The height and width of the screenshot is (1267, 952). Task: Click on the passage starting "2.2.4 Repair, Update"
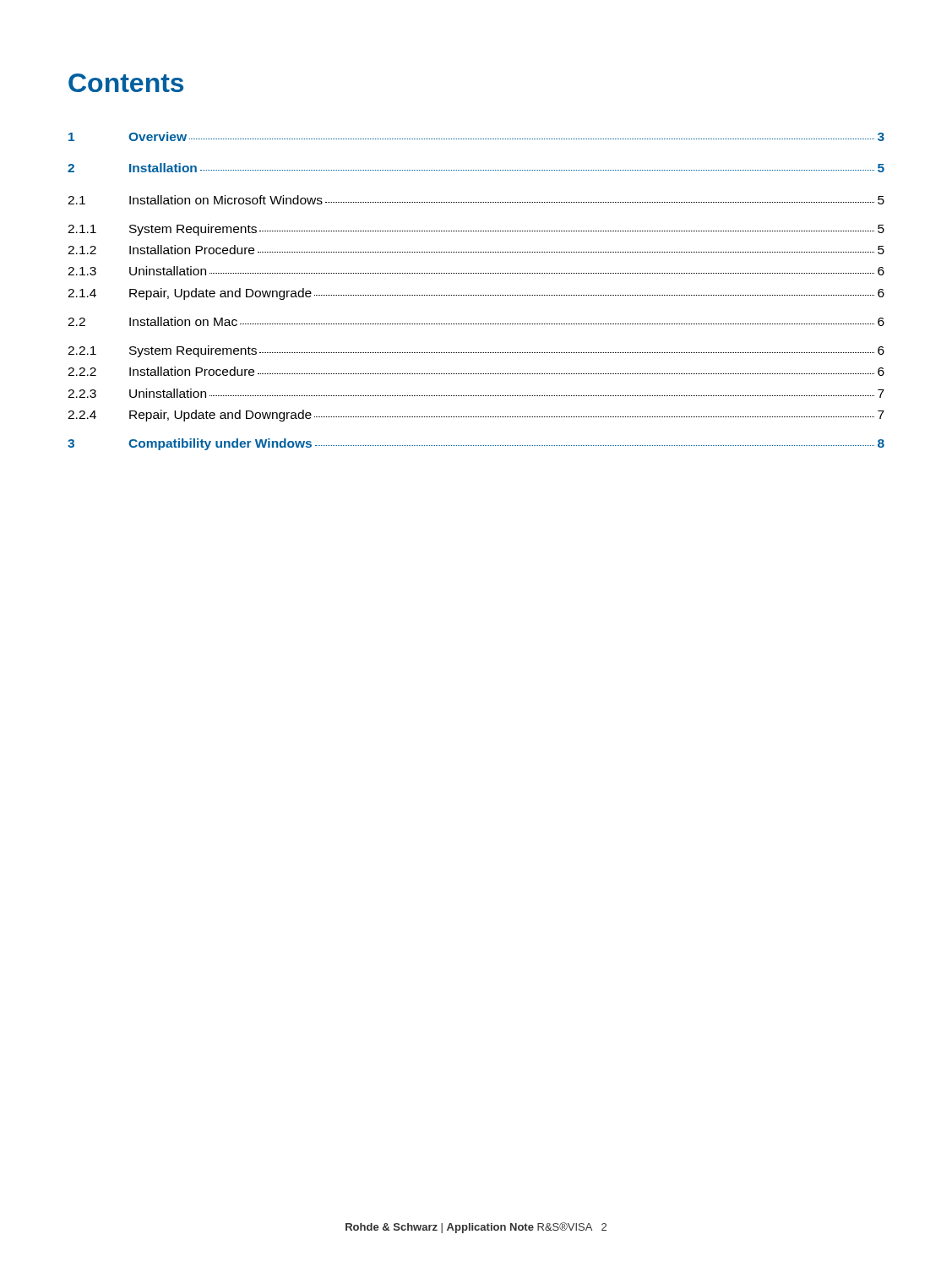[x=476, y=414]
